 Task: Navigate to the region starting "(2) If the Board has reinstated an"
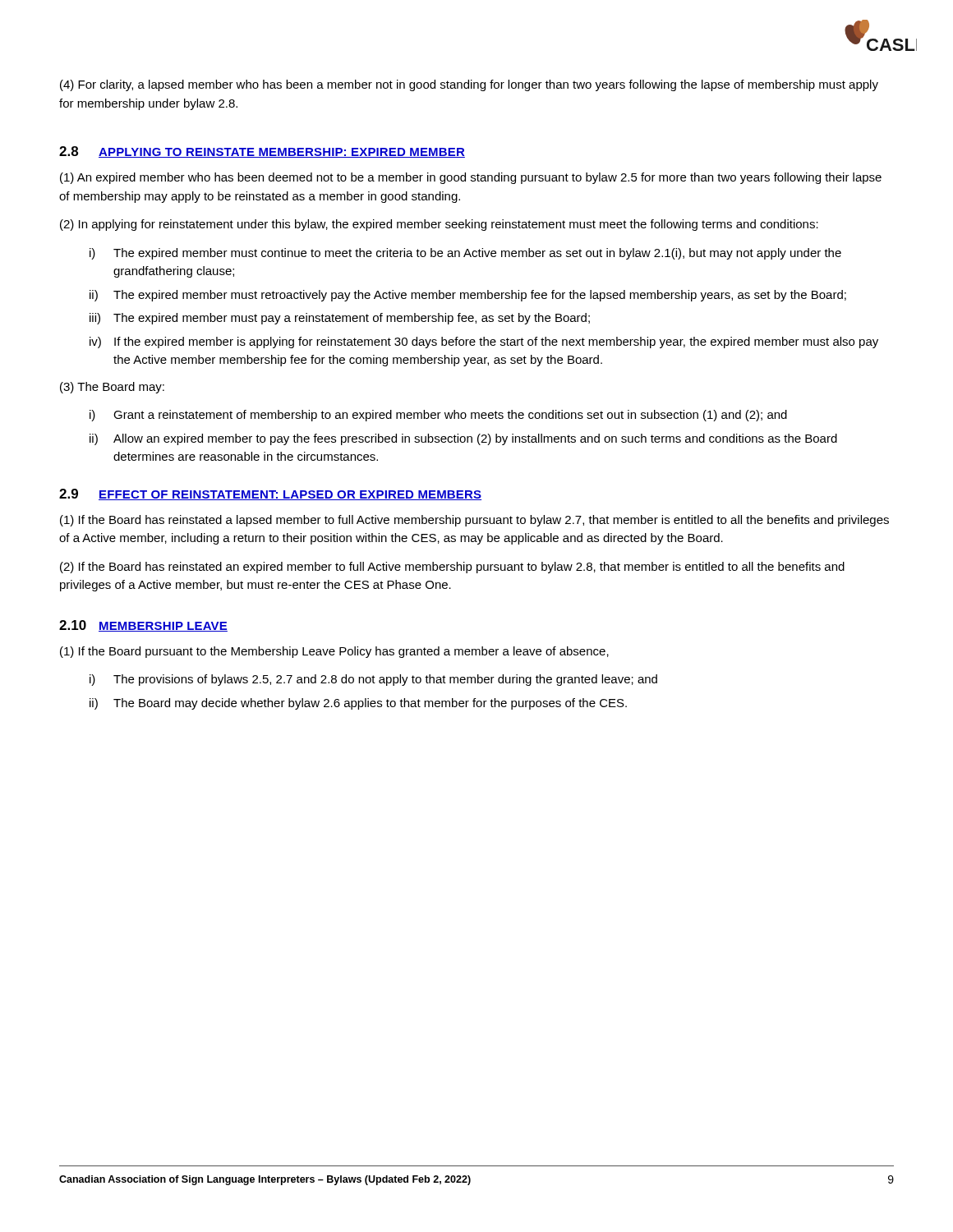click(x=452, y=575)
